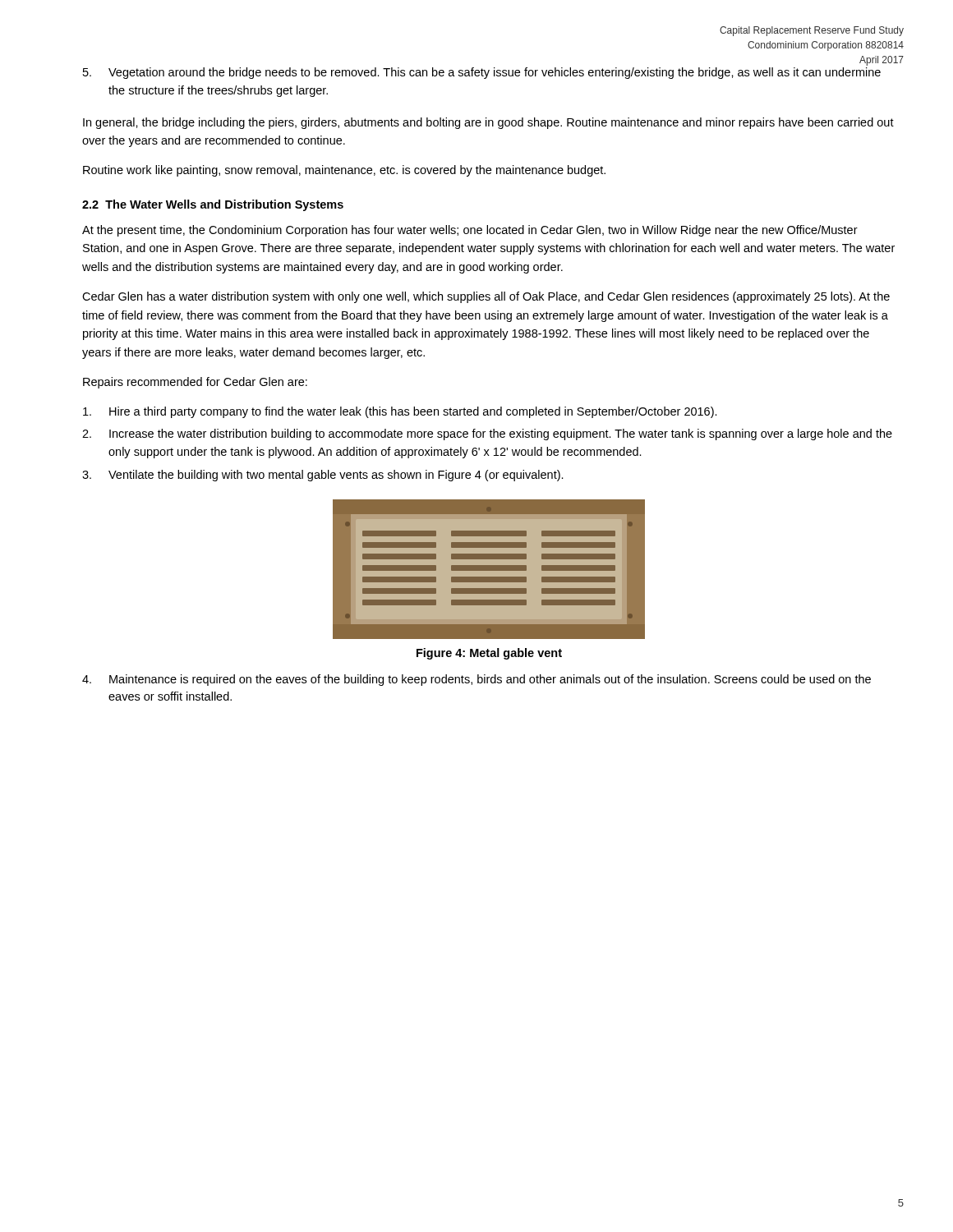This screenshot has width=953, height=1232.
Task: Where is the passage that starts "3. Ventilate the building with two"?
Action: (489, 475)
